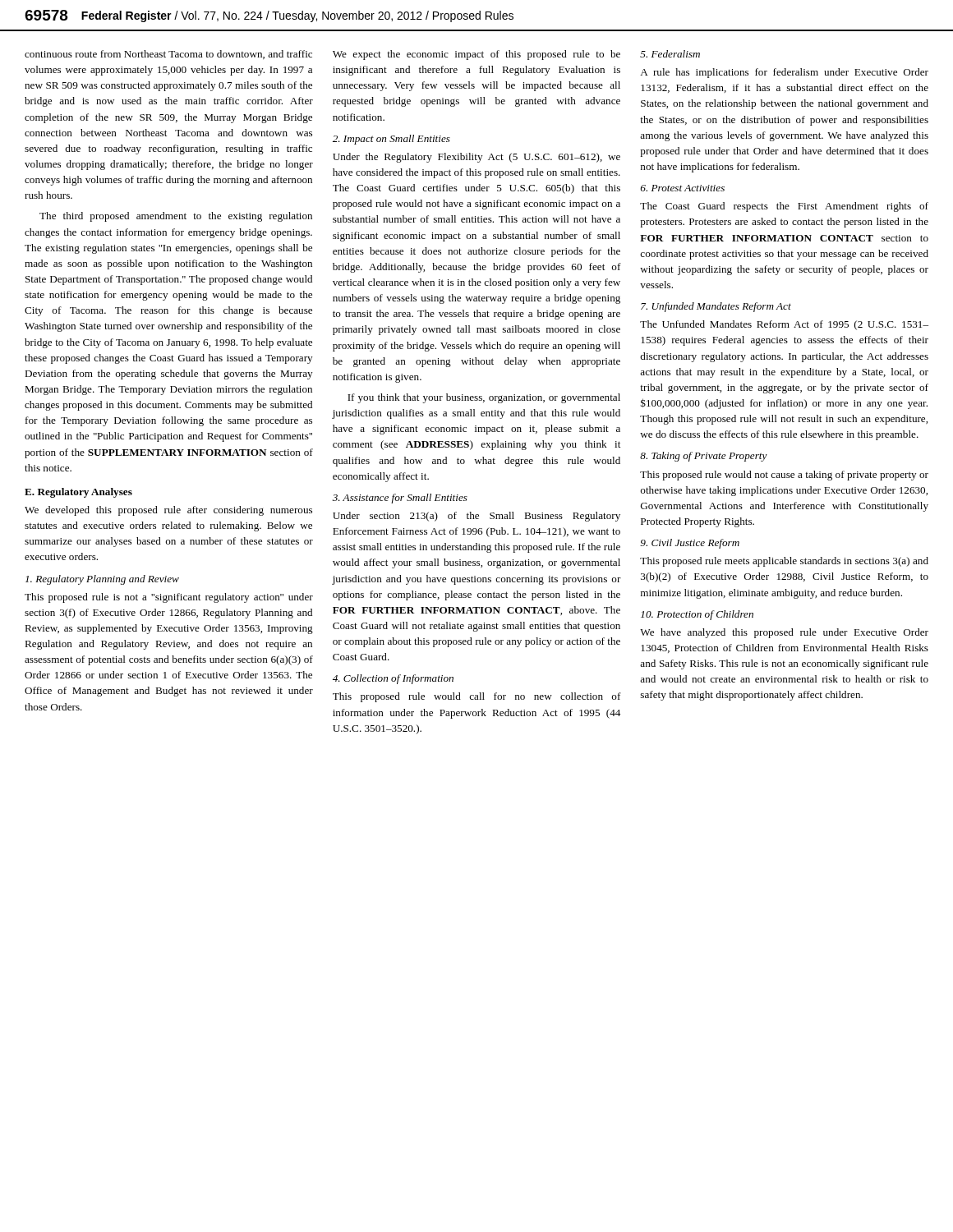The height and width of the screenshot is (1232, 953).
Task: Click on the section header containing "10. Protection of"
Action: coord(697,615)
